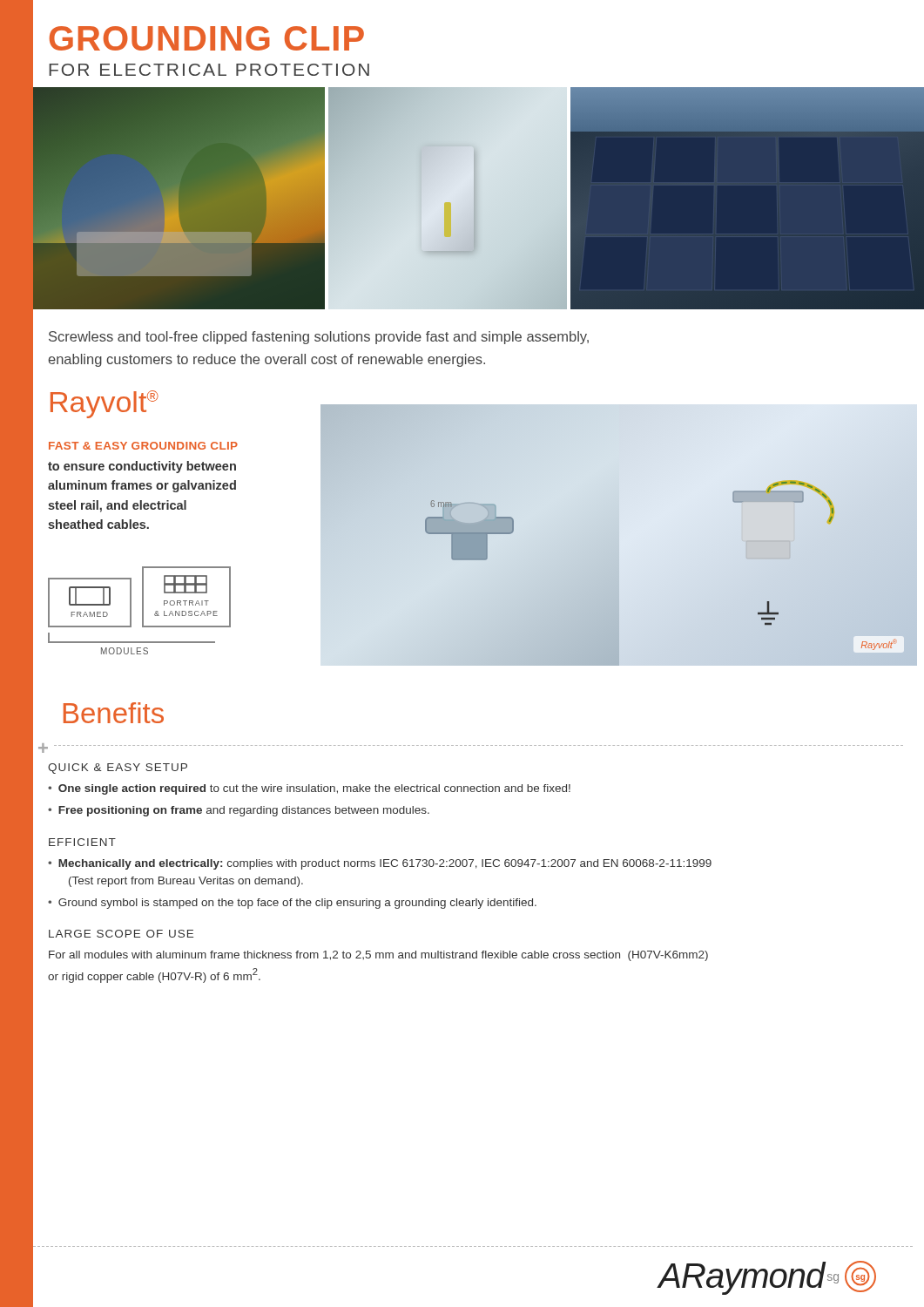Select the list item containing "• Ground symbol is"

pyautogui.click(x=293, y=903)
